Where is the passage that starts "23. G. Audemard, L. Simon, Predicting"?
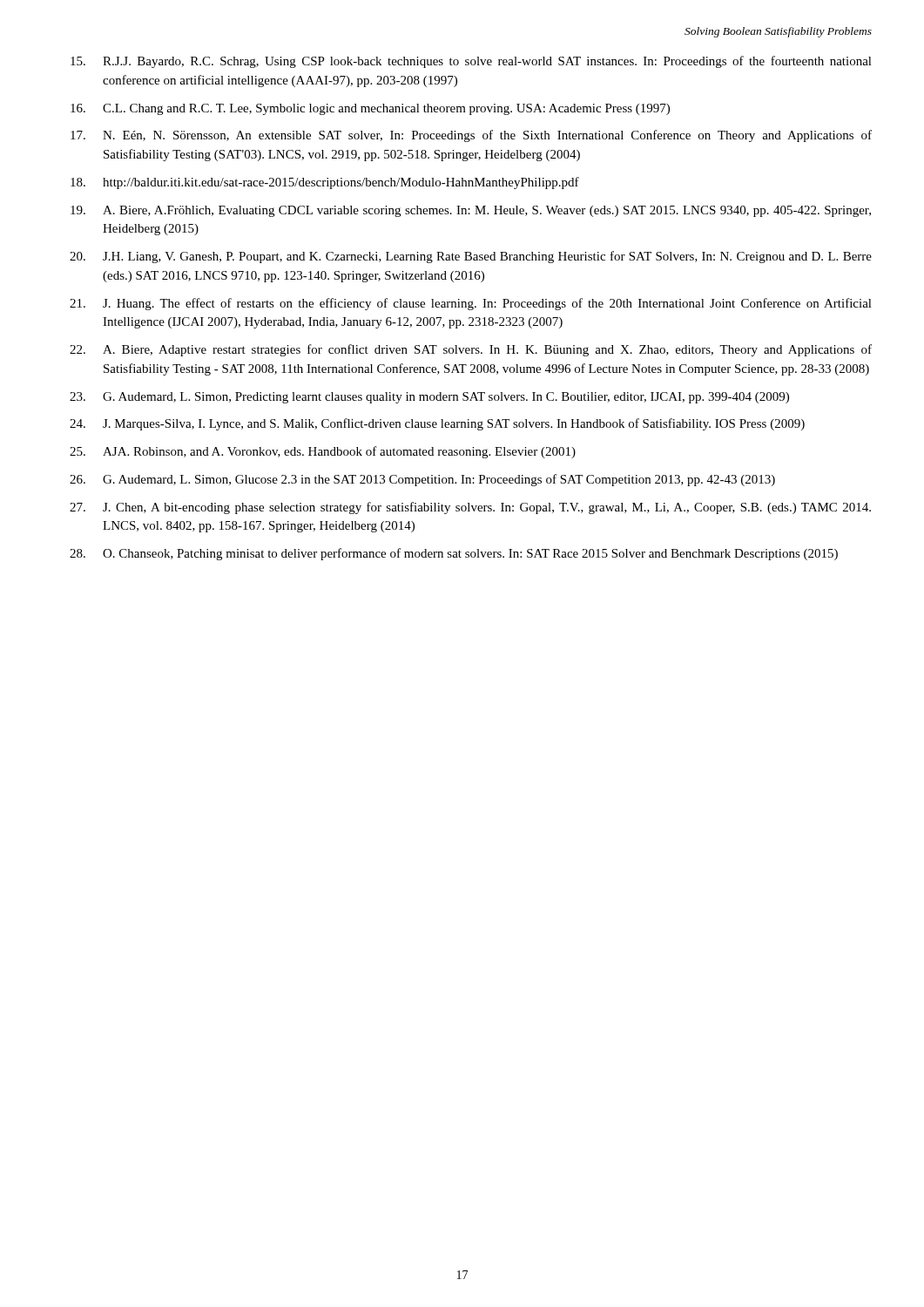The image size is (924, 1307). coord(471,397)
